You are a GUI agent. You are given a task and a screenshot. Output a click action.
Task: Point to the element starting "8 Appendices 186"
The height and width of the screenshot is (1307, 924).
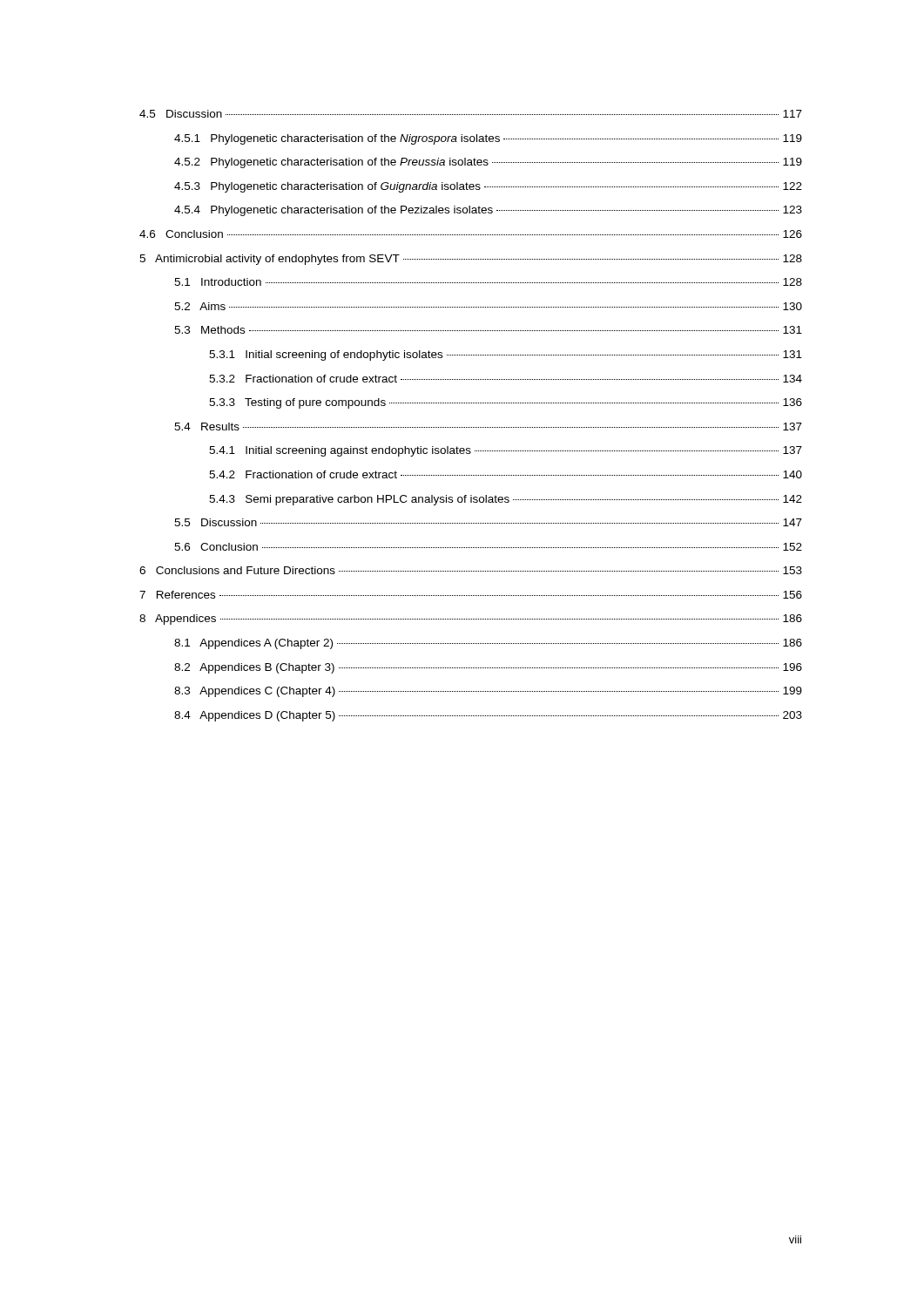(471, 619)
